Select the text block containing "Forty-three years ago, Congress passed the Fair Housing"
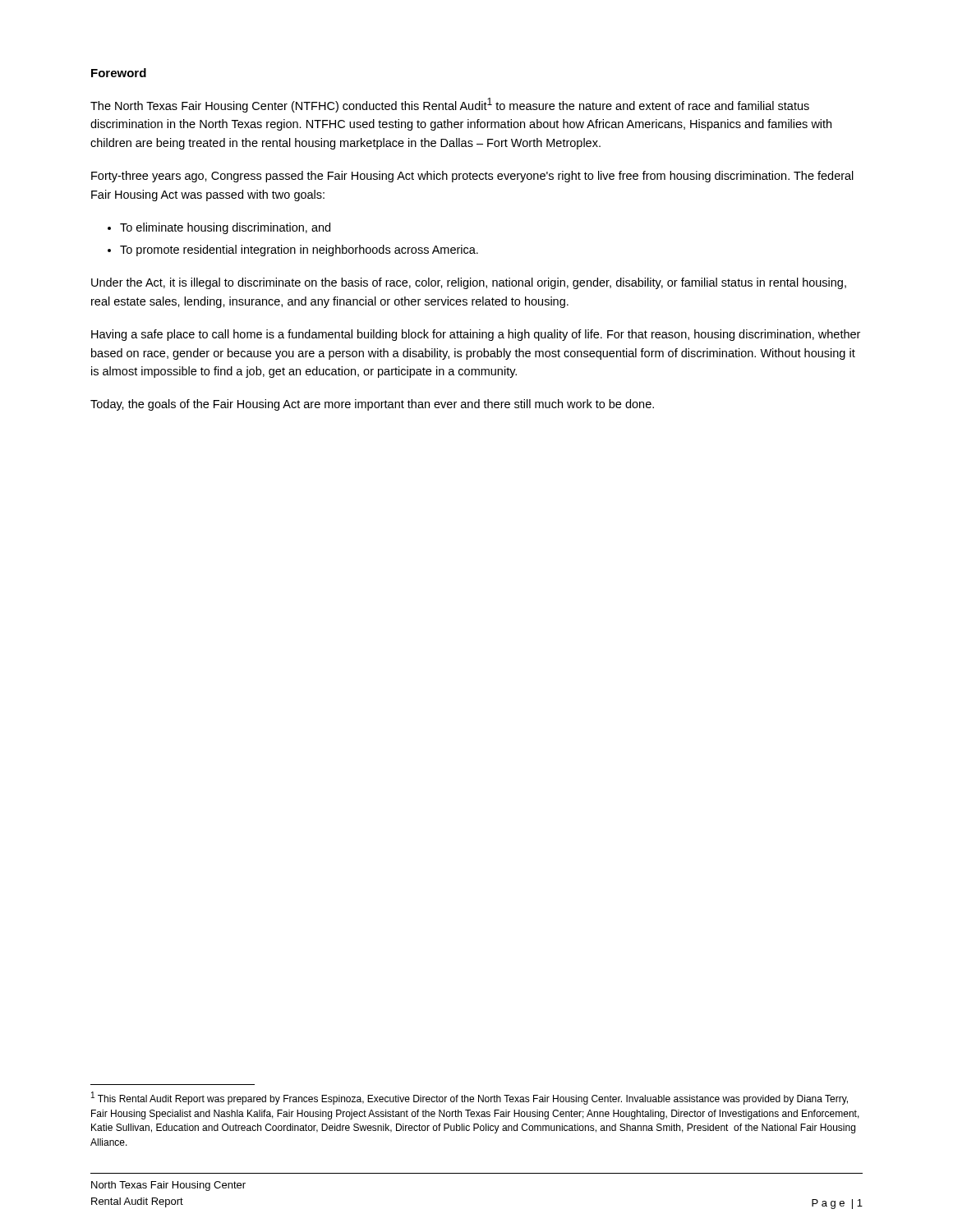Image resolution: width=953 pixels, height=1232 pixels. click(472, 185)
